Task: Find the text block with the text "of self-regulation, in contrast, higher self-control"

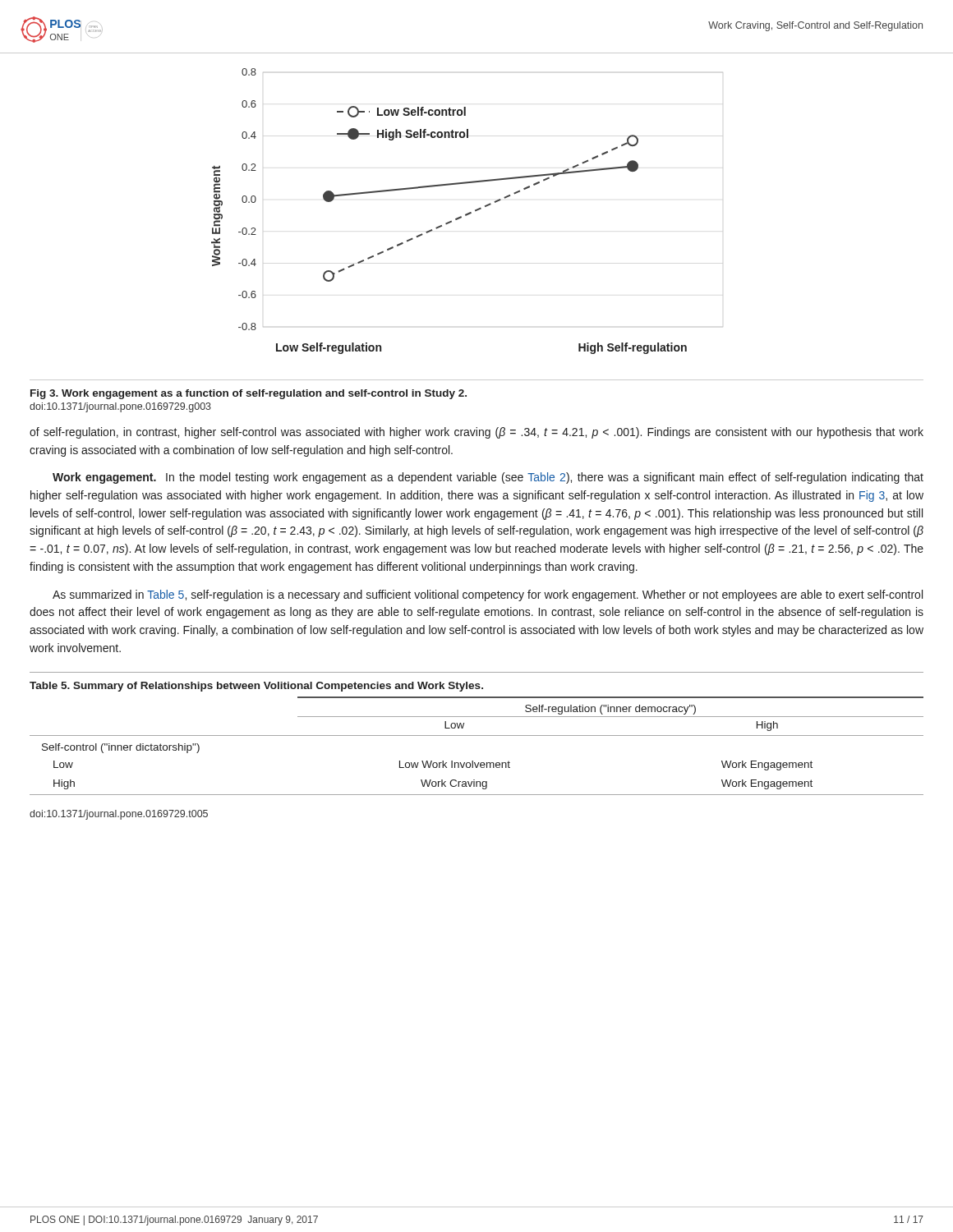Action: click(476, 441)
